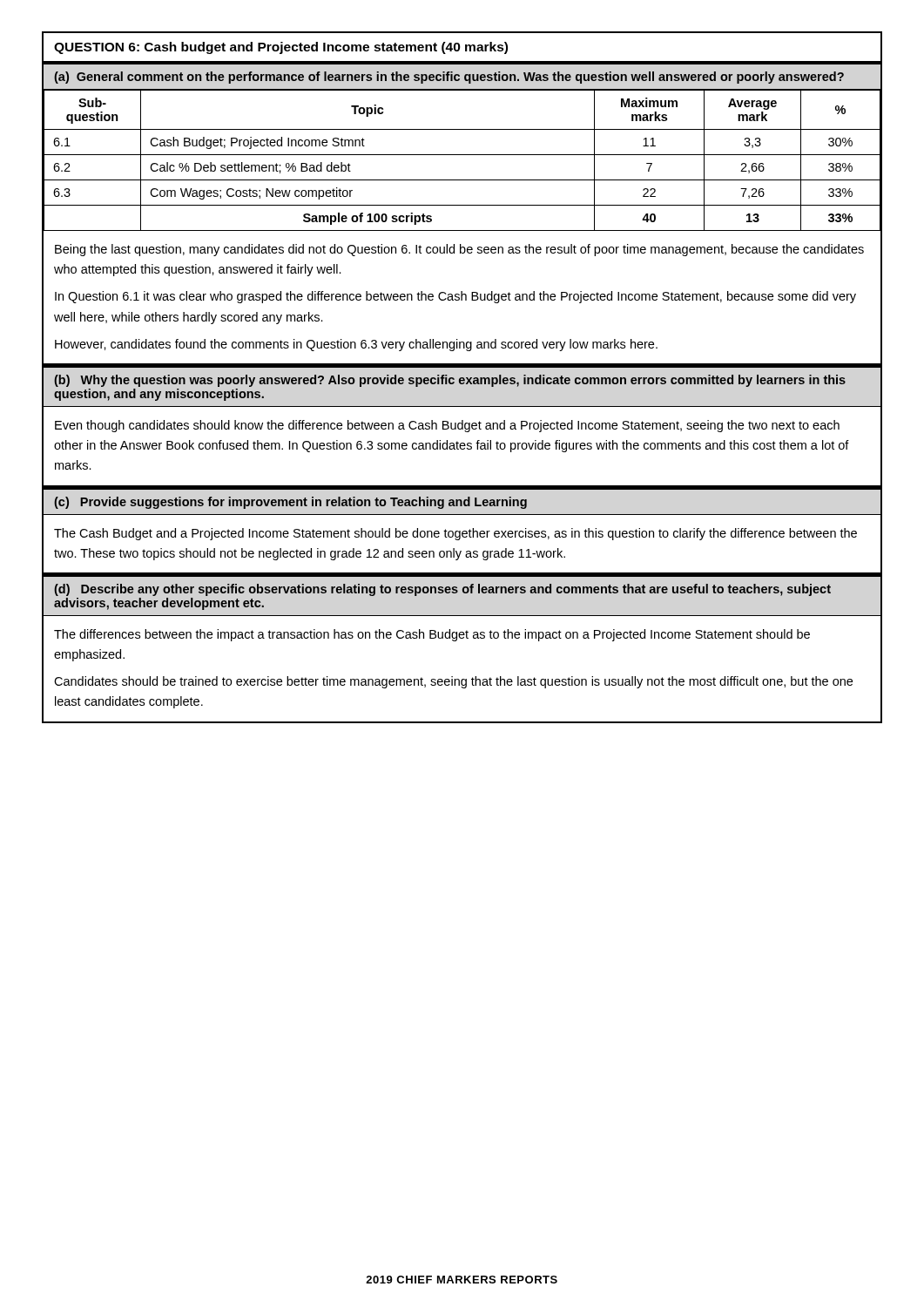Locate the section header that says "QUESTION 6: Cash budget and Projected"
924x1307 pixels.
281,47
